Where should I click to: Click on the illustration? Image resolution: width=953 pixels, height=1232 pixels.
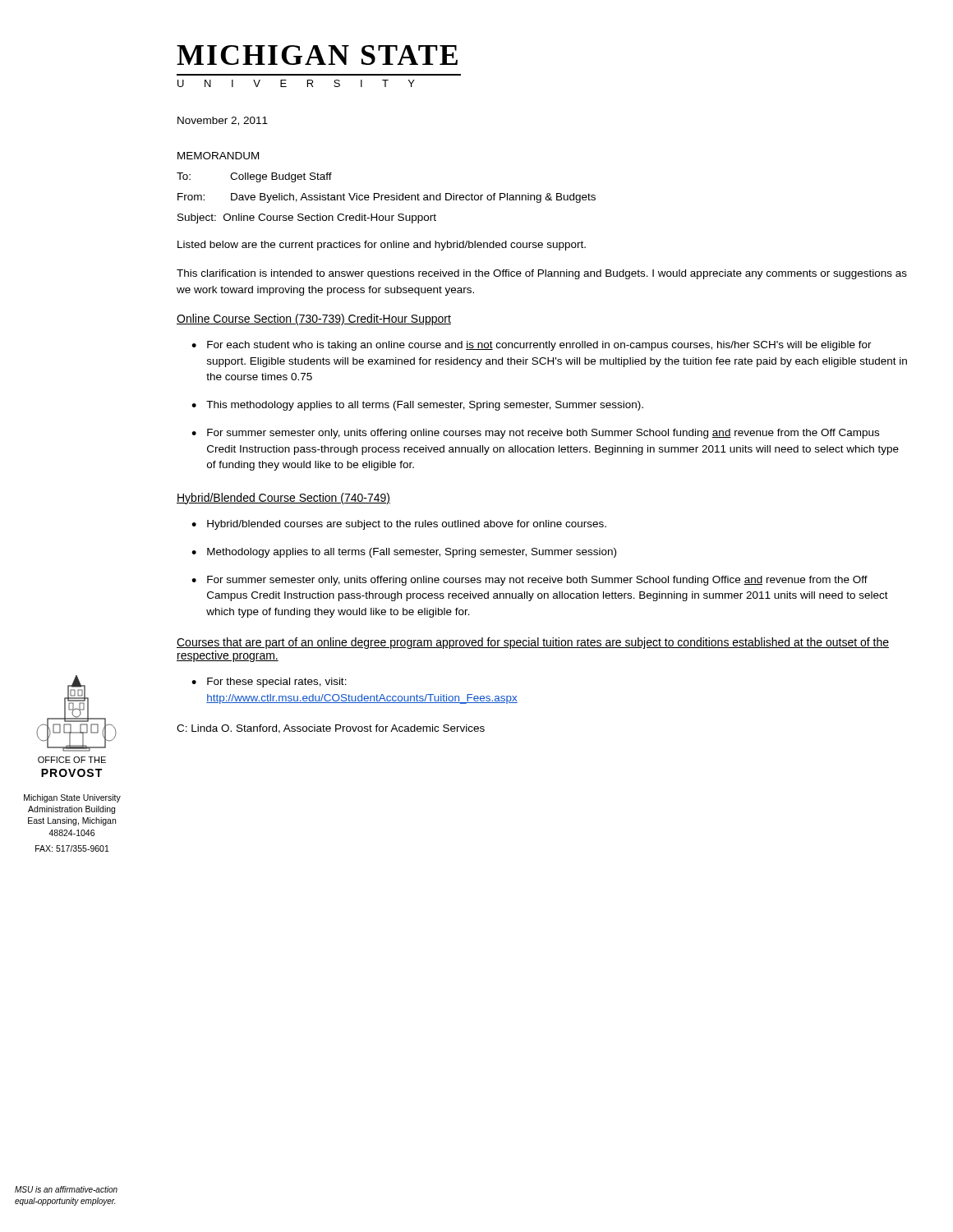point(76,713)
